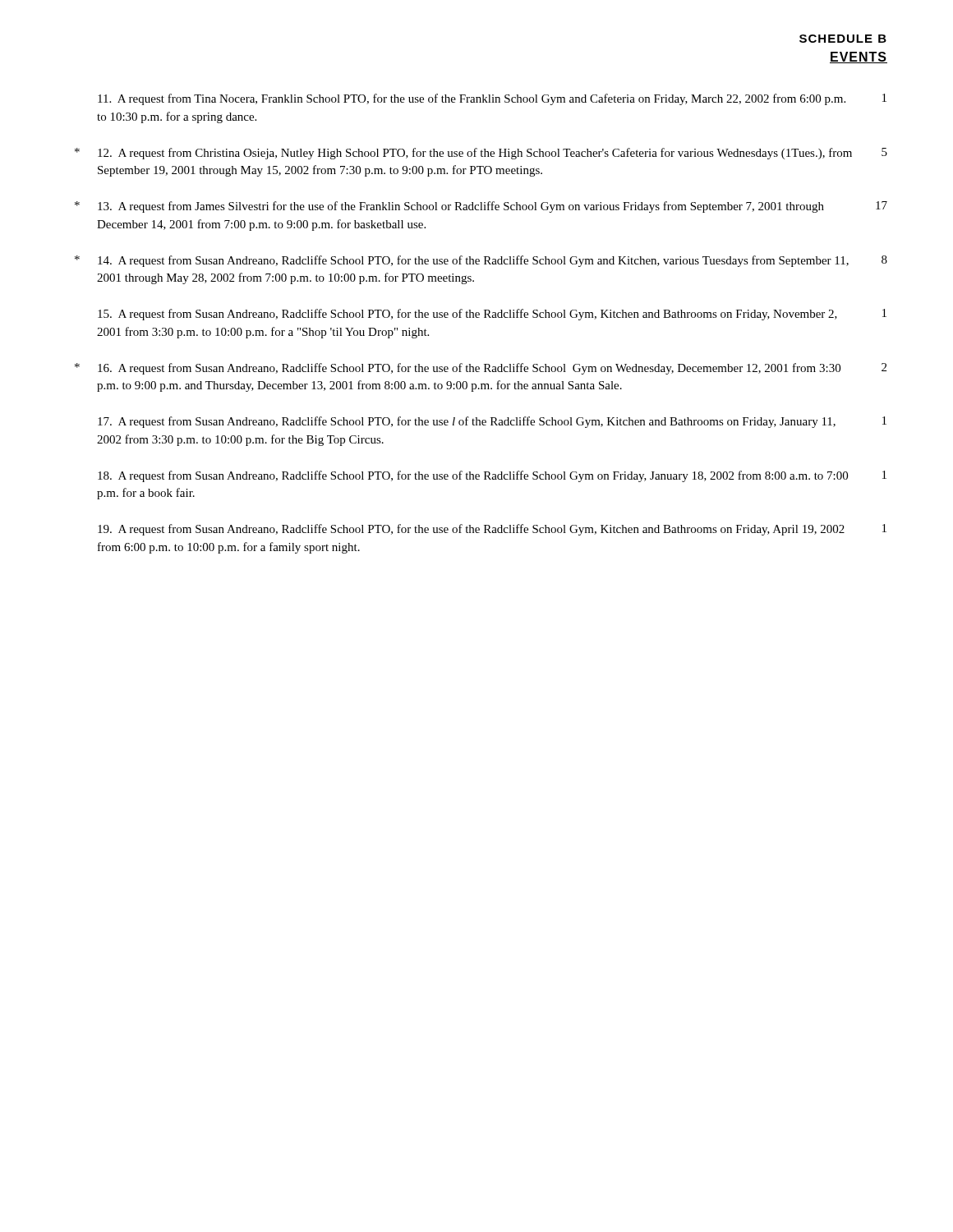Locate the text starting "17. A request"
The image size is (953, 1232).
click(x=481, y=431)
